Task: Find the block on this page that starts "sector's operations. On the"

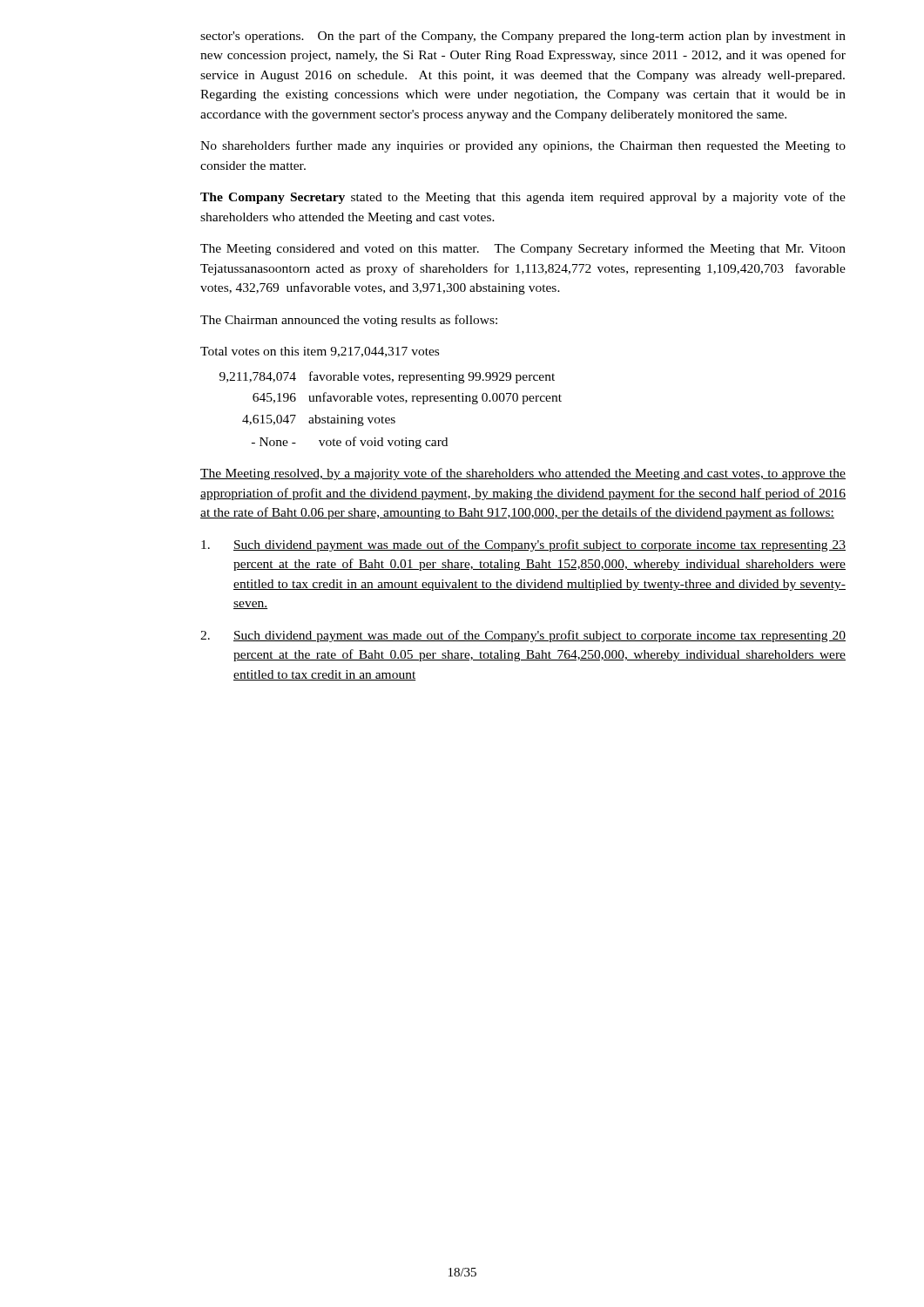Action: (523, 74)
